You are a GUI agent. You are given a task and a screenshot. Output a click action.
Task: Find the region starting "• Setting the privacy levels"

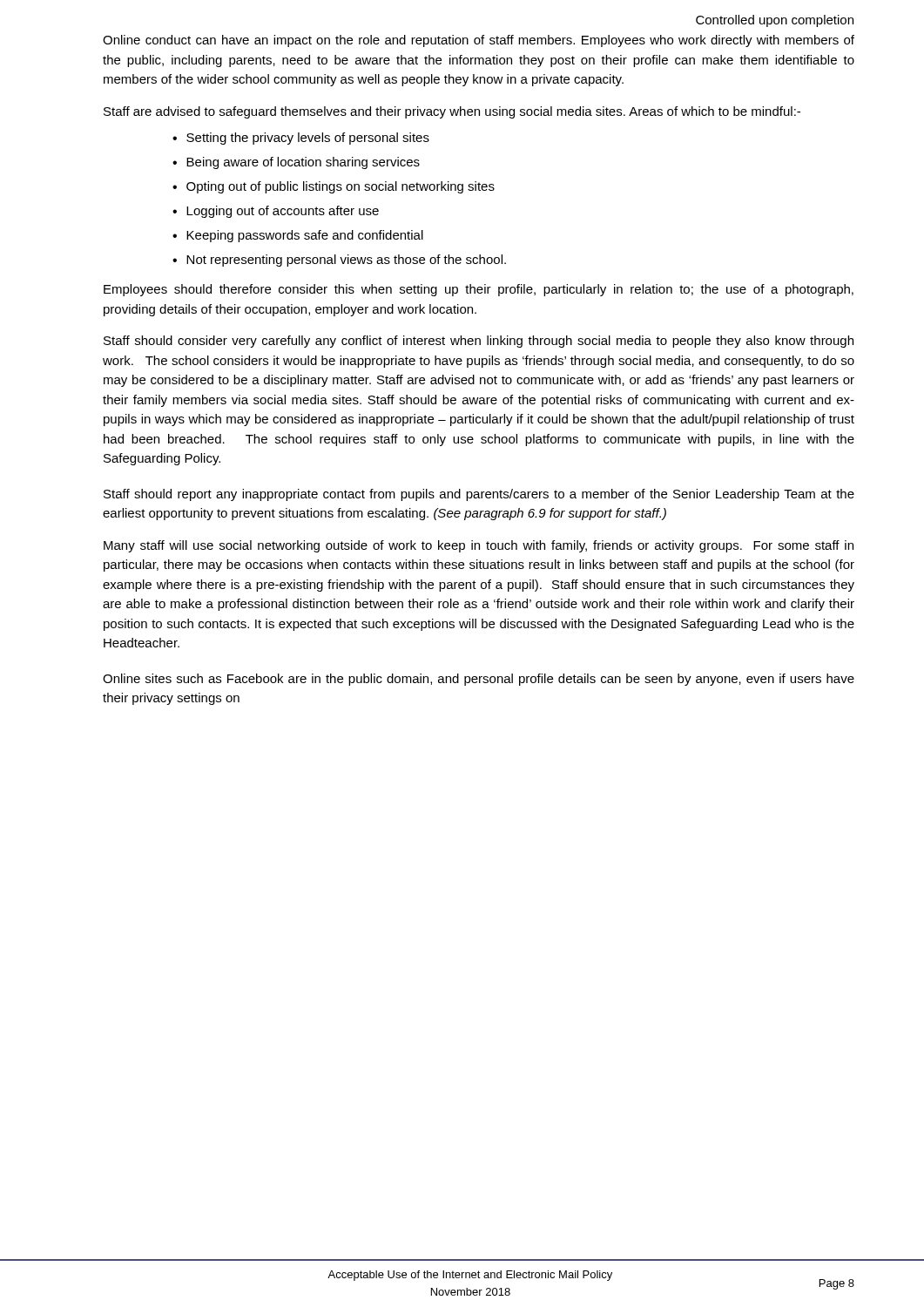click(301, 139)
